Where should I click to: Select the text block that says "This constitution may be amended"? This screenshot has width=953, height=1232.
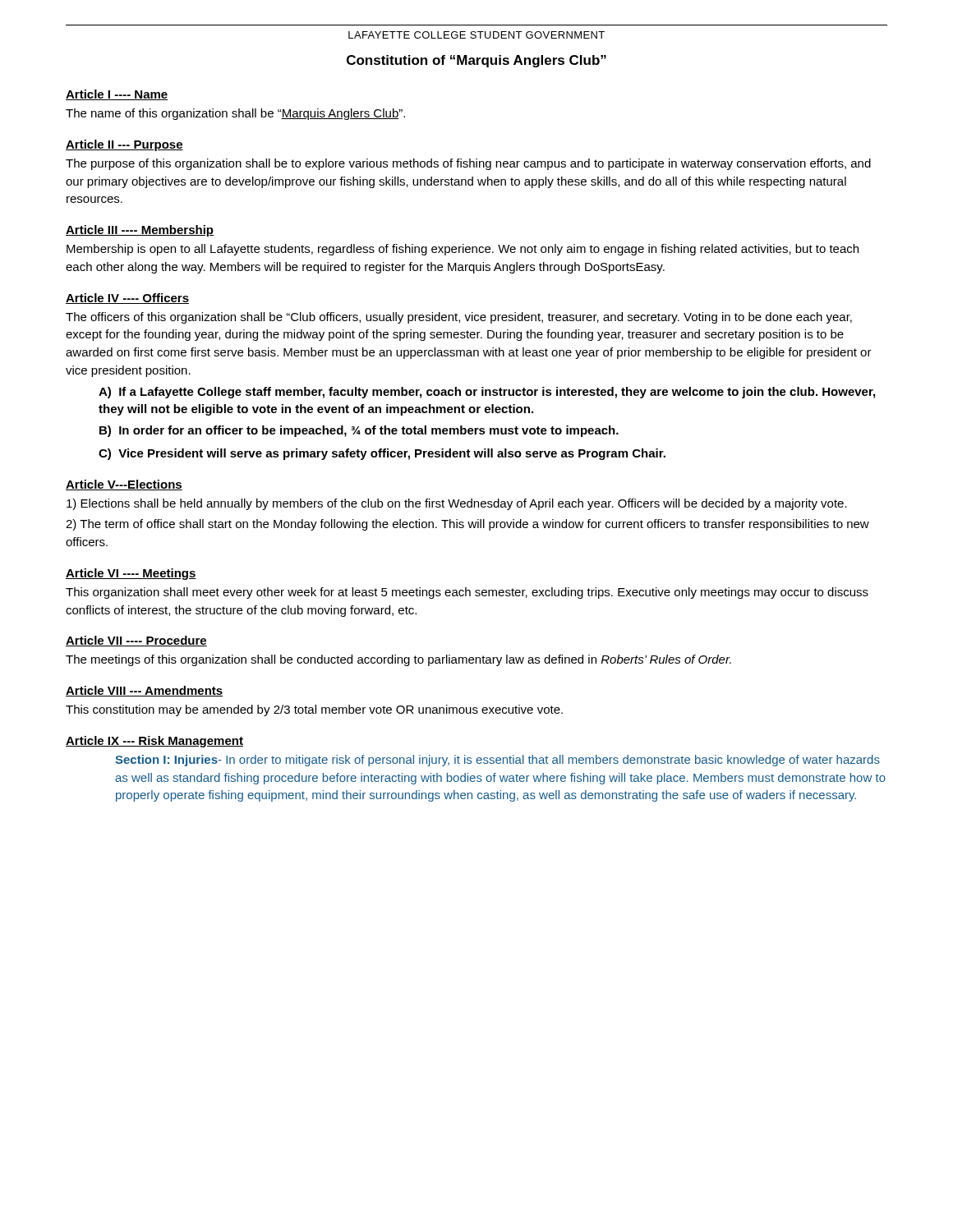315,709
